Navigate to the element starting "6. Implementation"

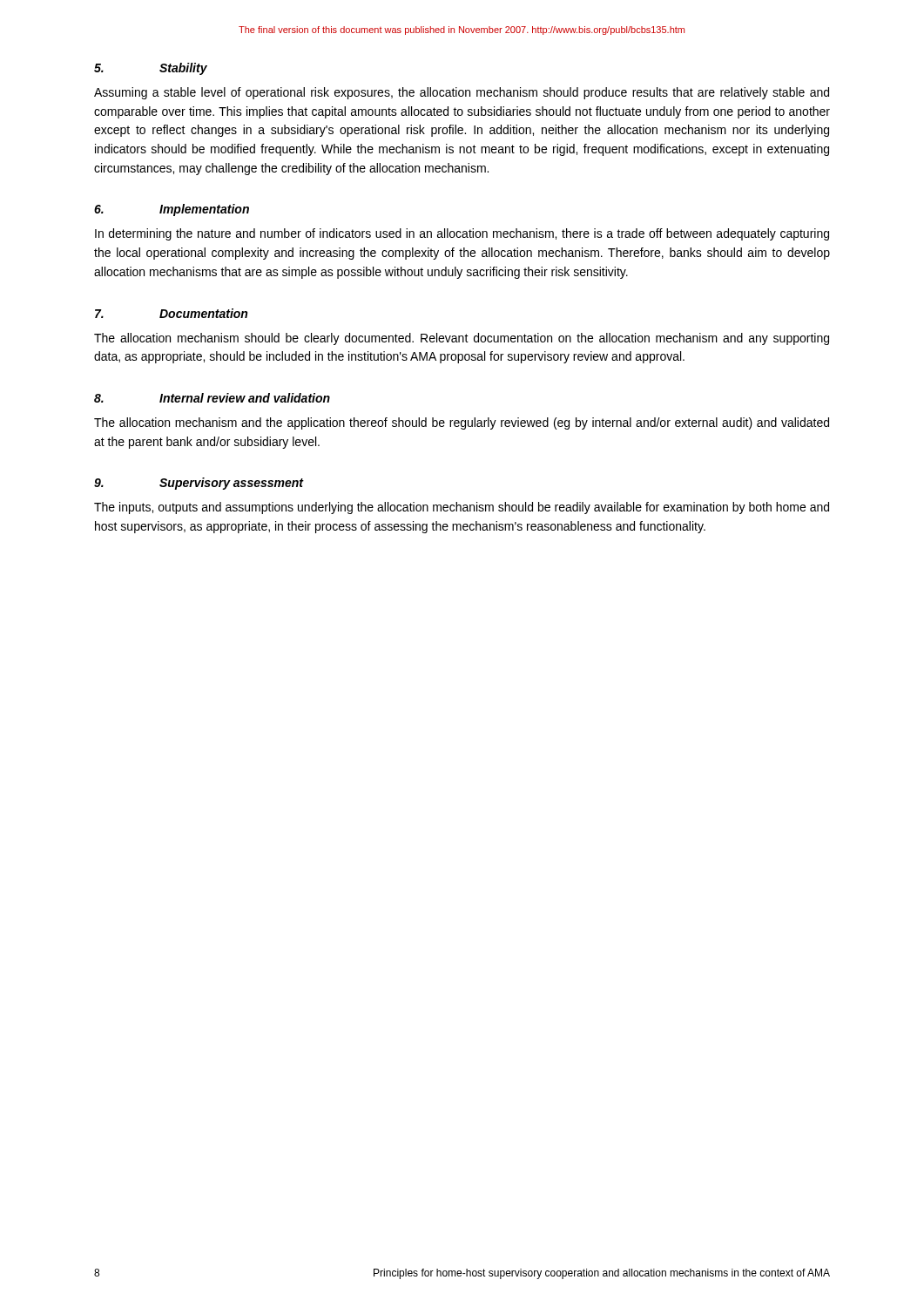172,210
